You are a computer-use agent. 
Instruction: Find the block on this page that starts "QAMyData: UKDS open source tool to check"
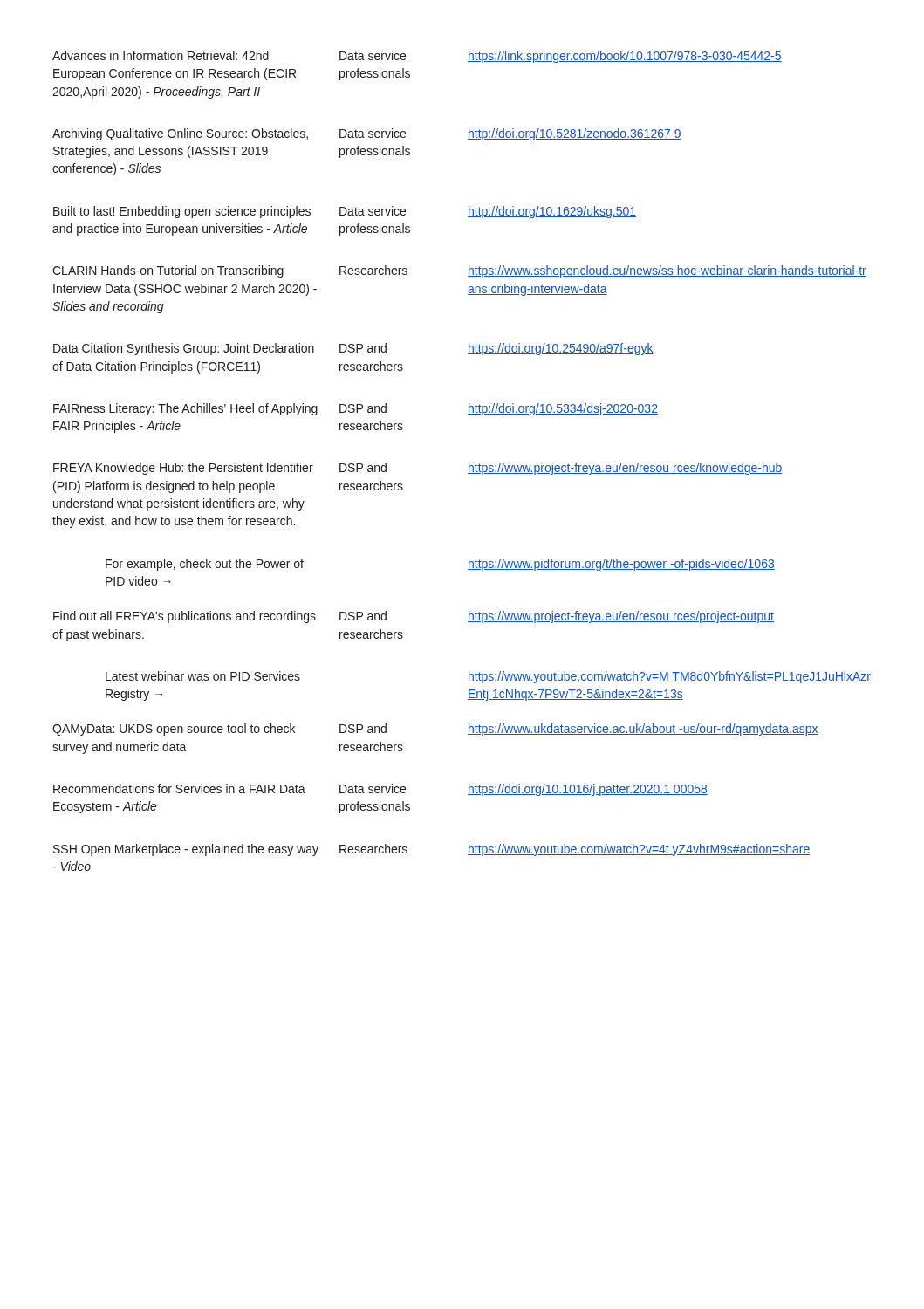pos(462,738)
